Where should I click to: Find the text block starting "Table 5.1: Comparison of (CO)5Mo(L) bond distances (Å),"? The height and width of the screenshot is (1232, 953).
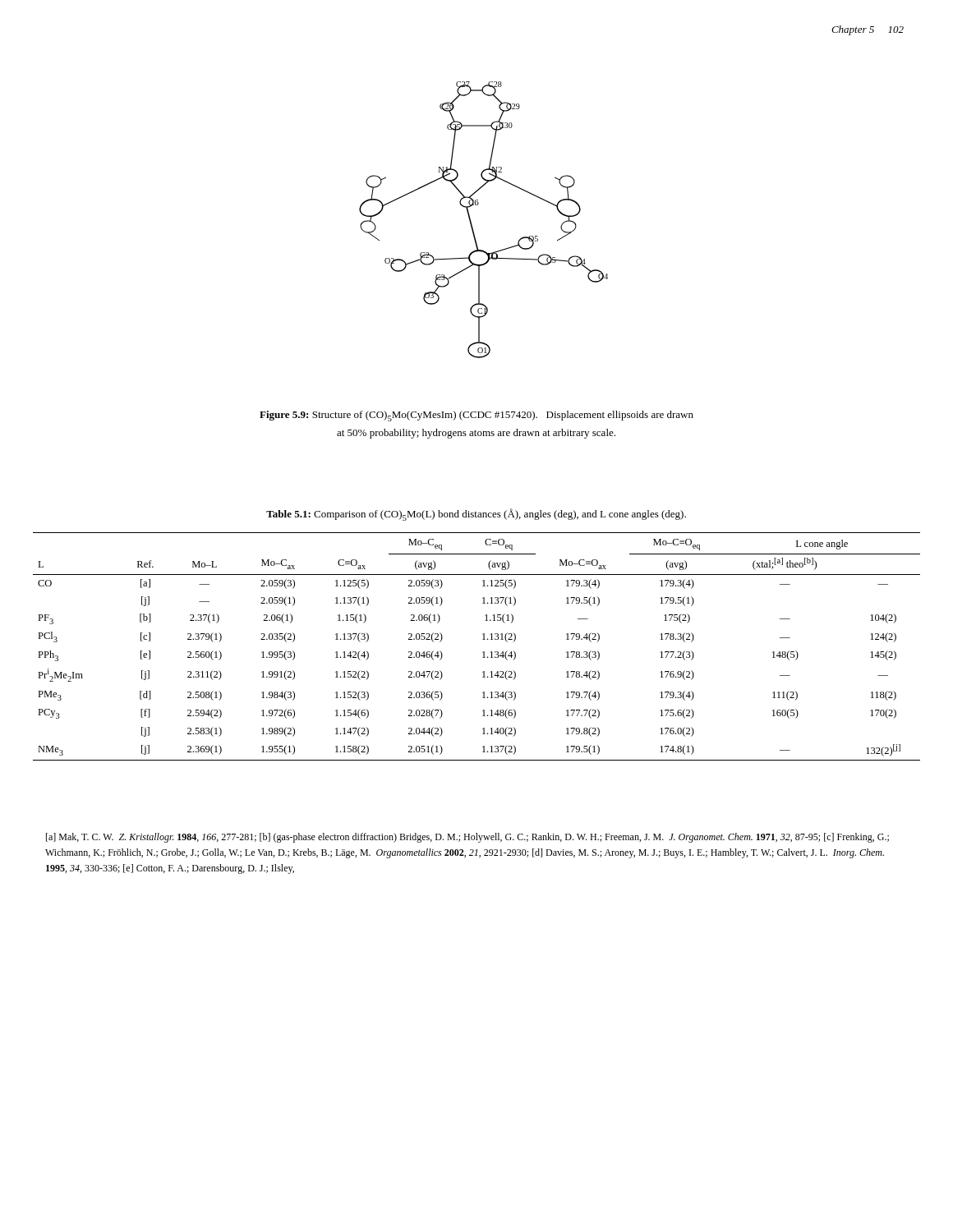476,515
